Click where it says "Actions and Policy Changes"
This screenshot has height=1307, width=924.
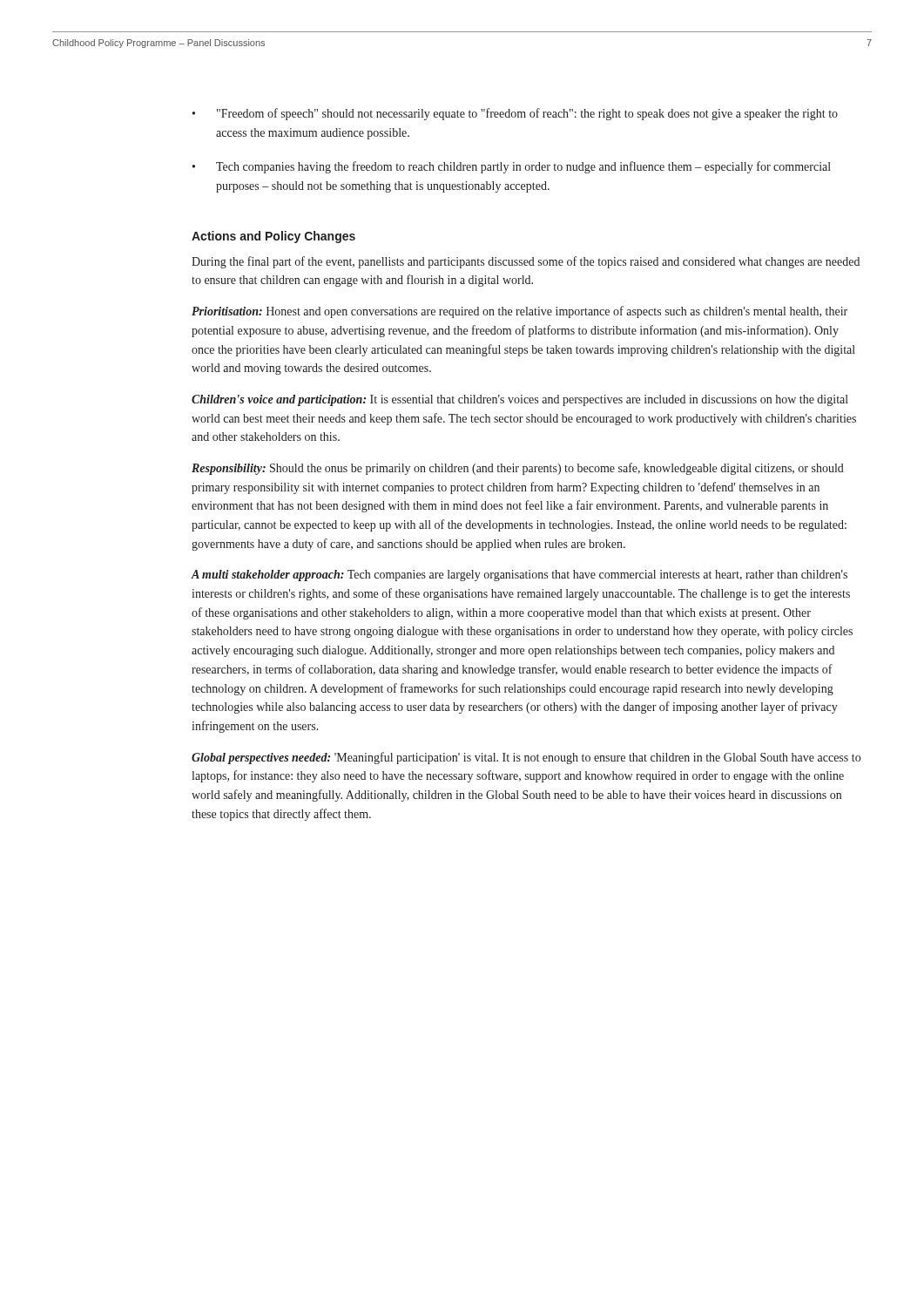[274, 236]
